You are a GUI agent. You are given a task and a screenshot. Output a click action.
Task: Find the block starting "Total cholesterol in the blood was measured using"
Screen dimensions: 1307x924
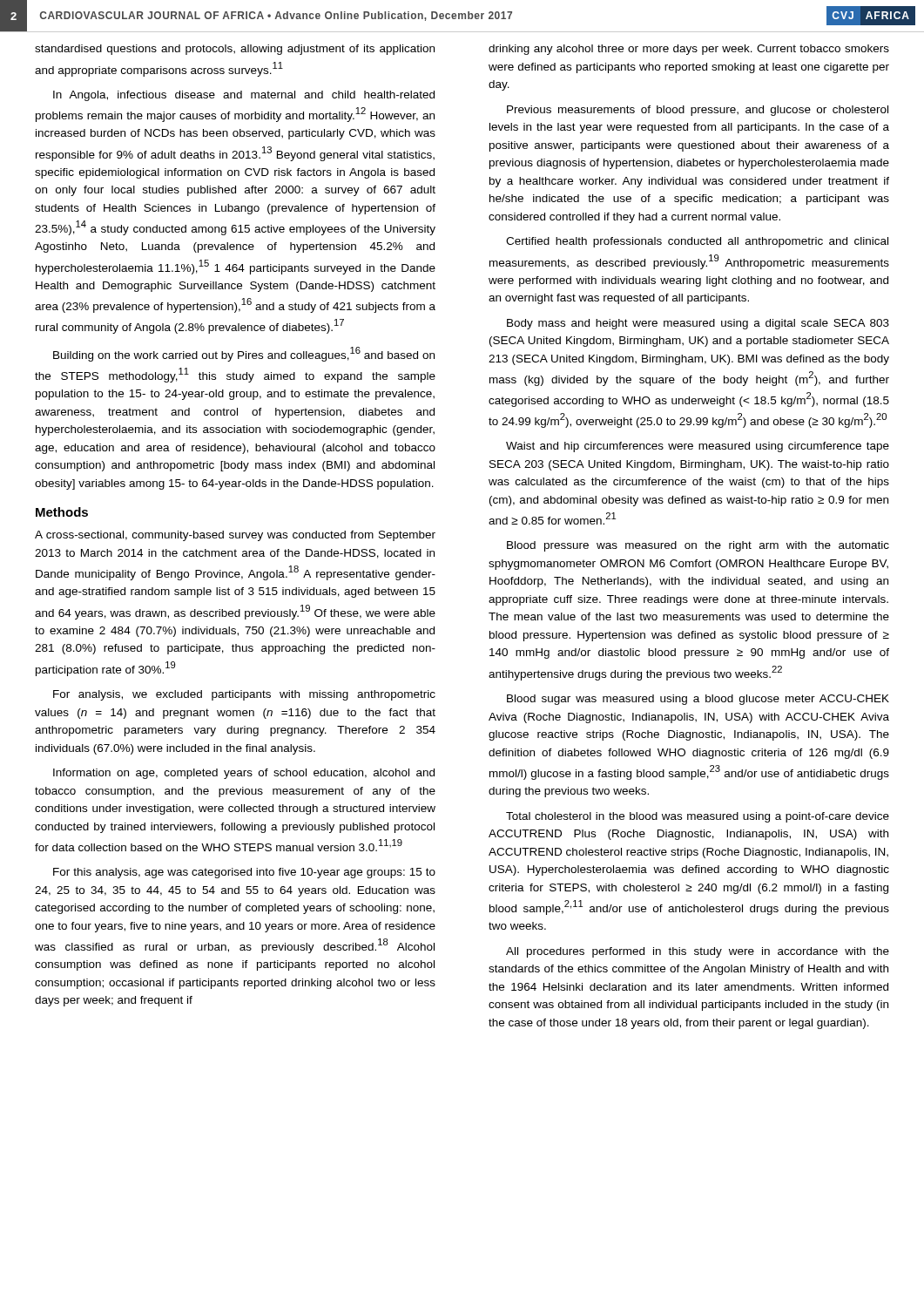click(x=689, y=871)
